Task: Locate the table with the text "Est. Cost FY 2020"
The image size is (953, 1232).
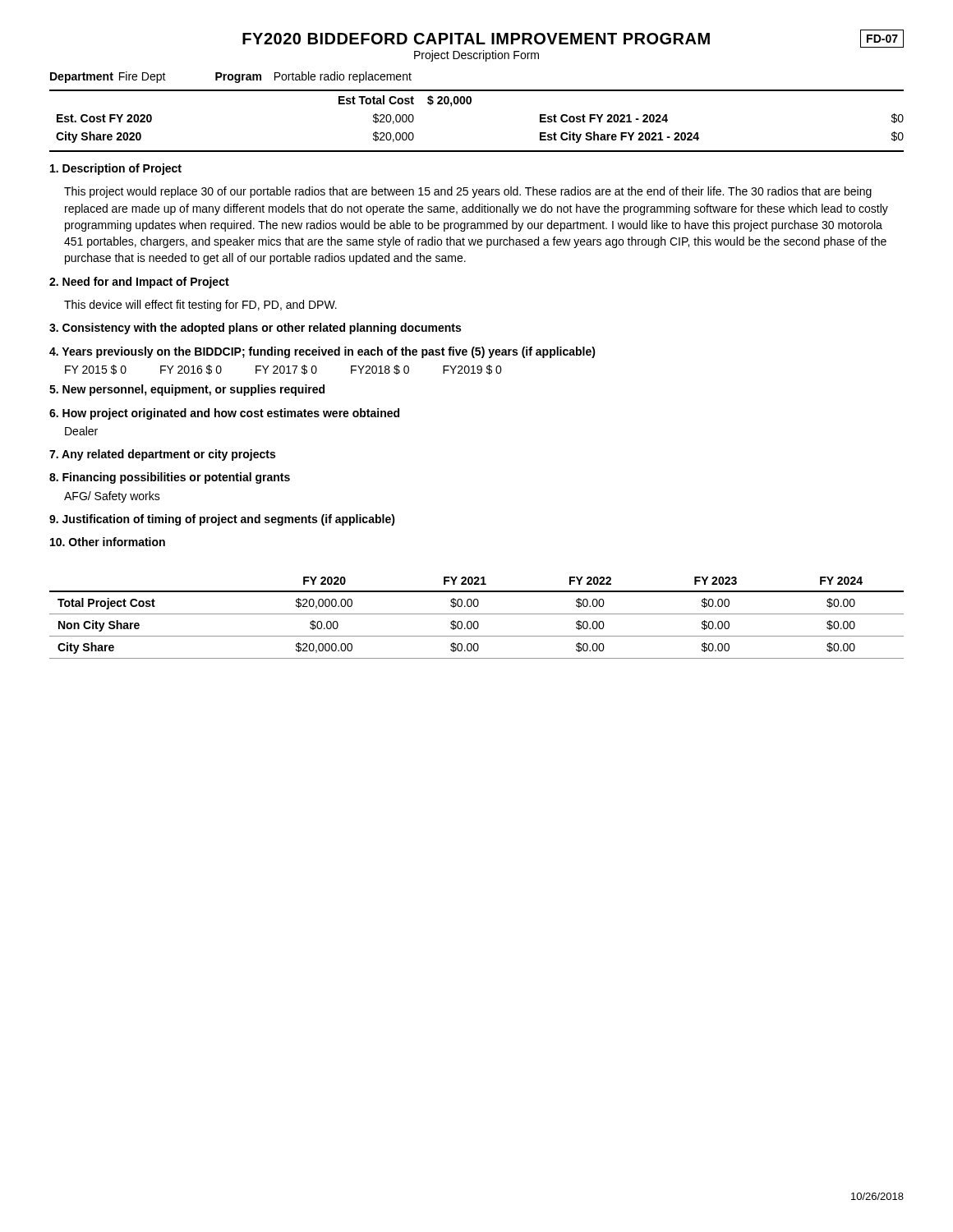Action: click(476, 118)
